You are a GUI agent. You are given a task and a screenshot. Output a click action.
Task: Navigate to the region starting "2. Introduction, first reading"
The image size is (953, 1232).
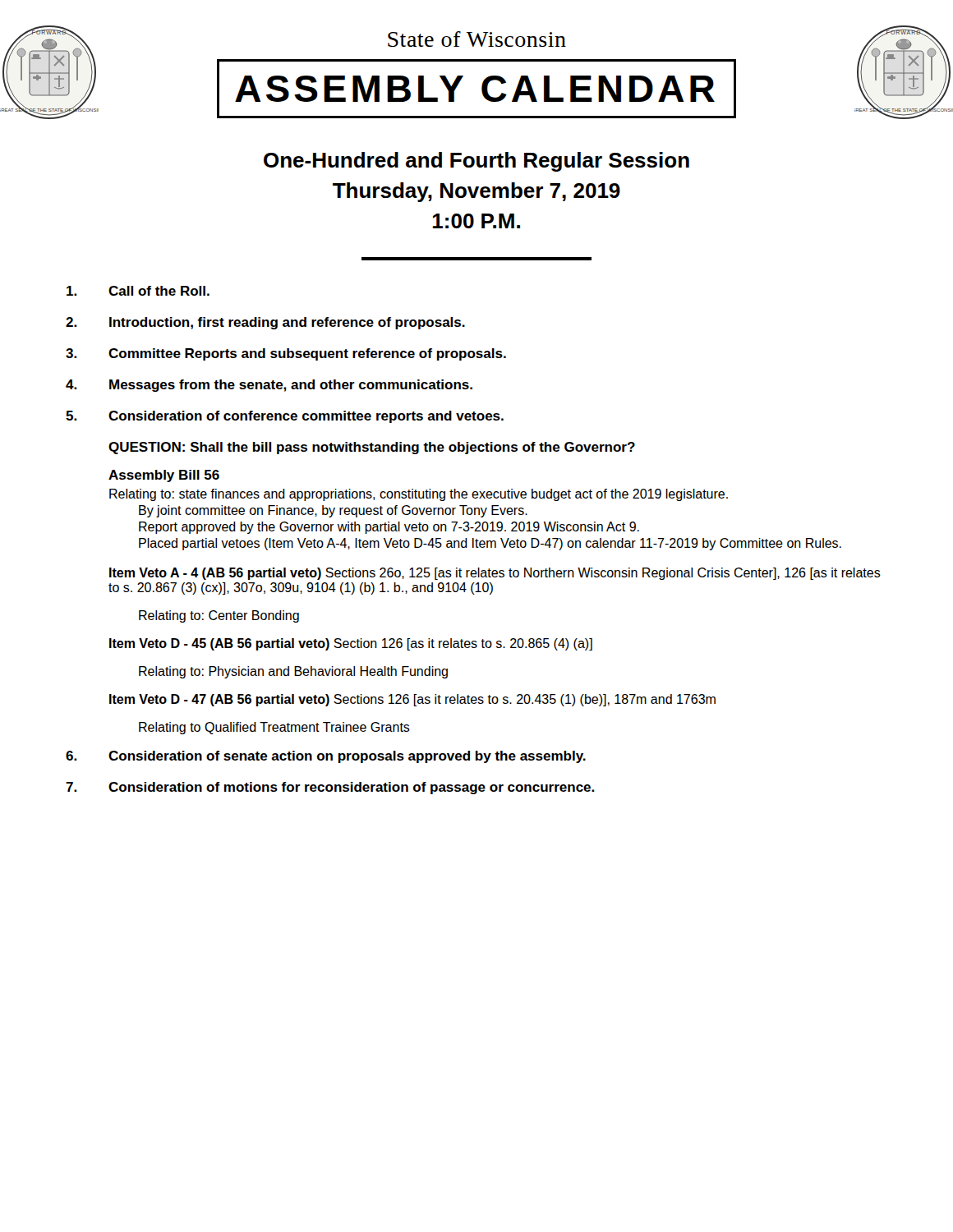[x=266, y=323]
